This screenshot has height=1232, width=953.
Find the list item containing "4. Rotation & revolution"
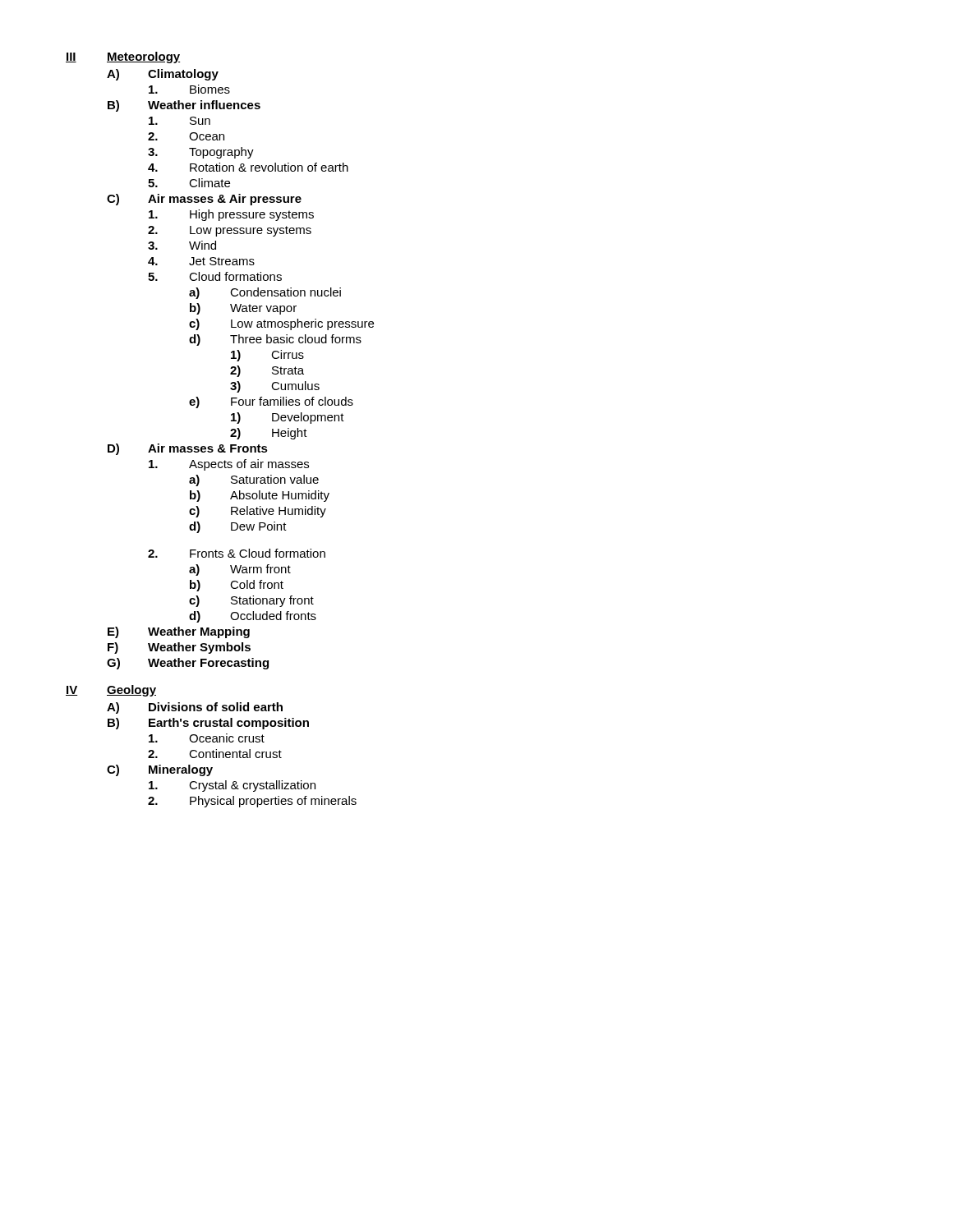pos(248,167)
